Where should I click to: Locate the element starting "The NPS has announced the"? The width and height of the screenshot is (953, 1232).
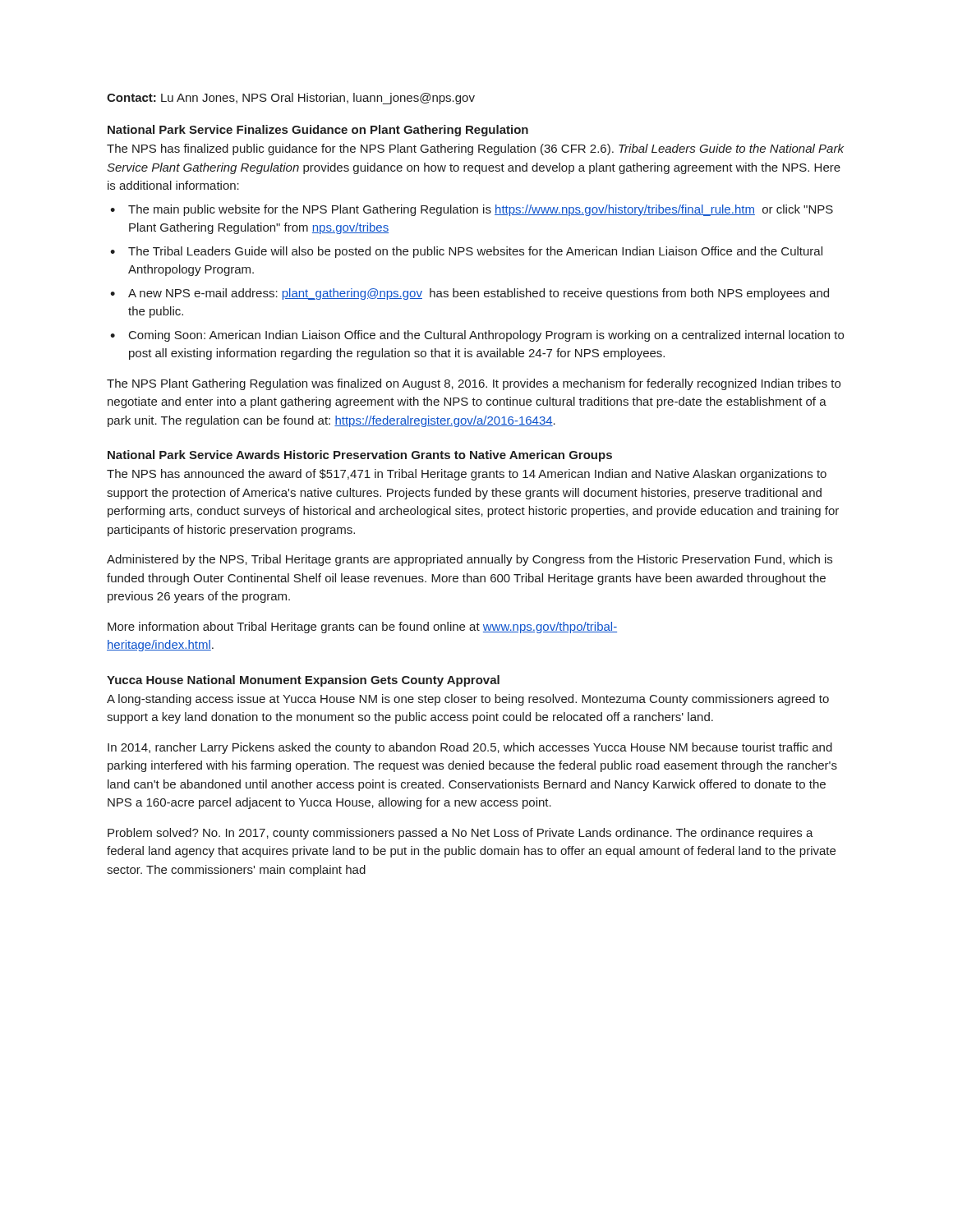(473, 501)
